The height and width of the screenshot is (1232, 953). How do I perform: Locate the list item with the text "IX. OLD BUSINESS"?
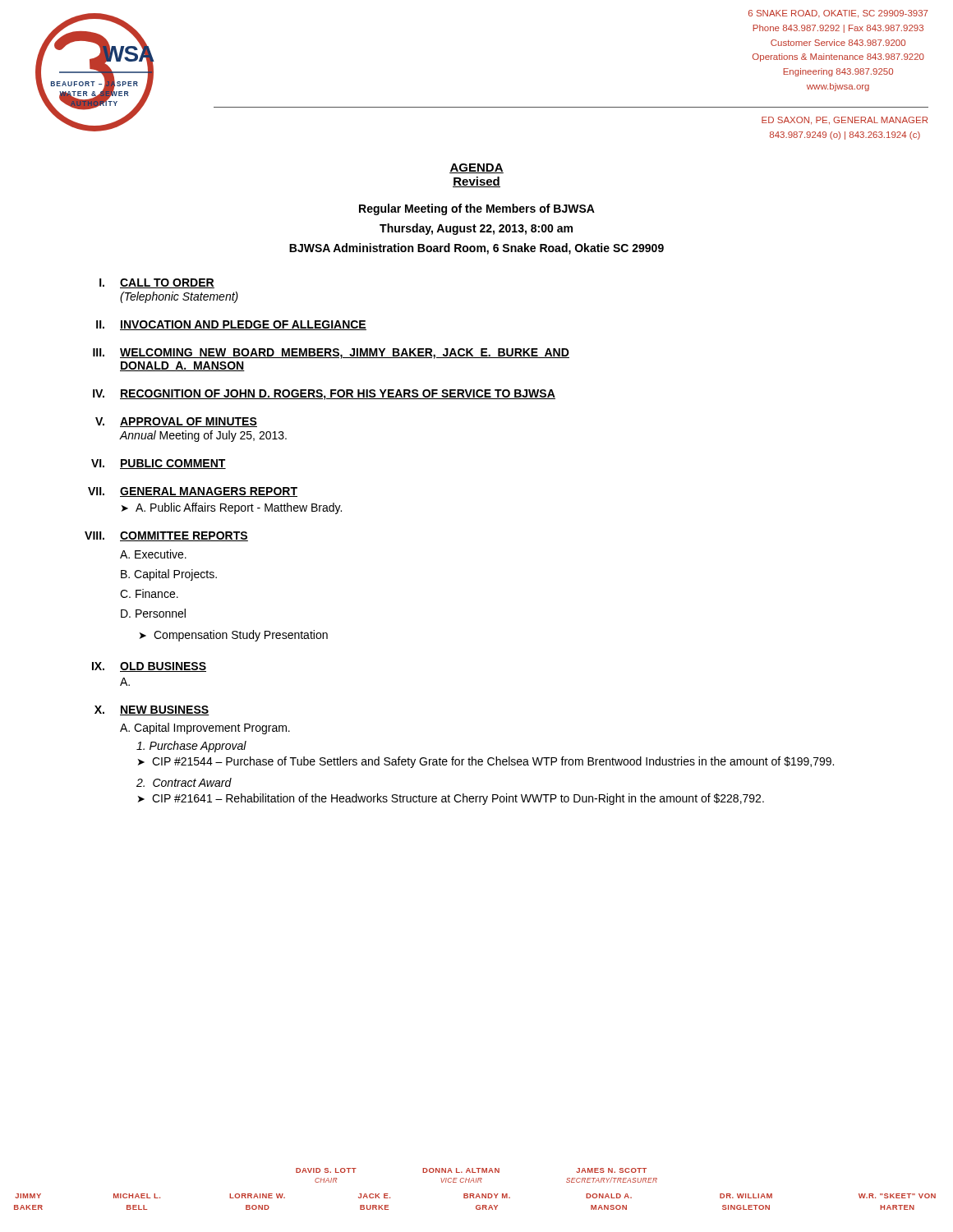pyautogui.click(x=149, y=667)
